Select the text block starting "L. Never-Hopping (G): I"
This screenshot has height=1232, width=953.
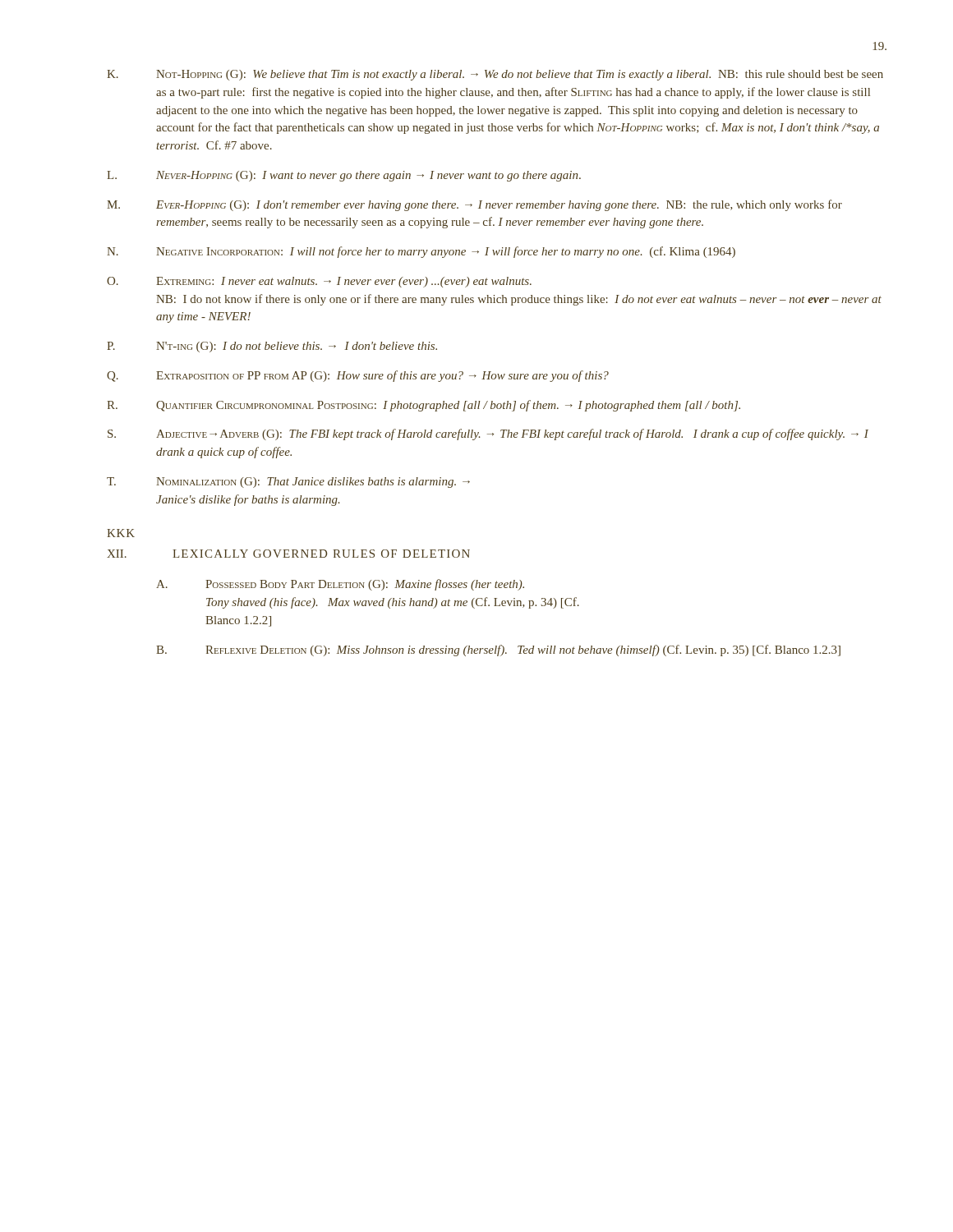pyautogui.click(x=497, y=175)
